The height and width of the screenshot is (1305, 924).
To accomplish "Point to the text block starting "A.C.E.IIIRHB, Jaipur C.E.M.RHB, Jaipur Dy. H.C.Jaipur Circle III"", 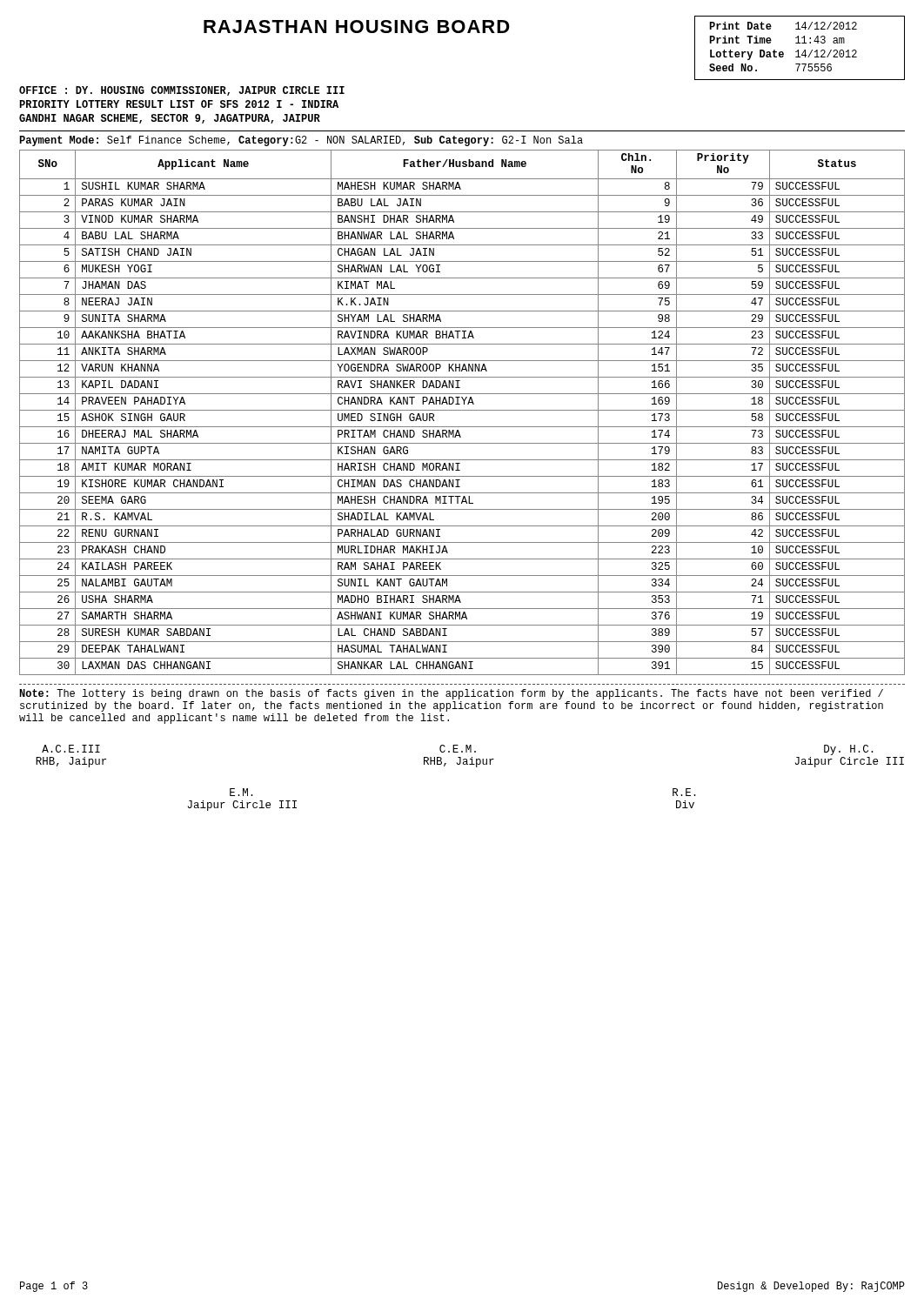I will (x=458, y=750).
